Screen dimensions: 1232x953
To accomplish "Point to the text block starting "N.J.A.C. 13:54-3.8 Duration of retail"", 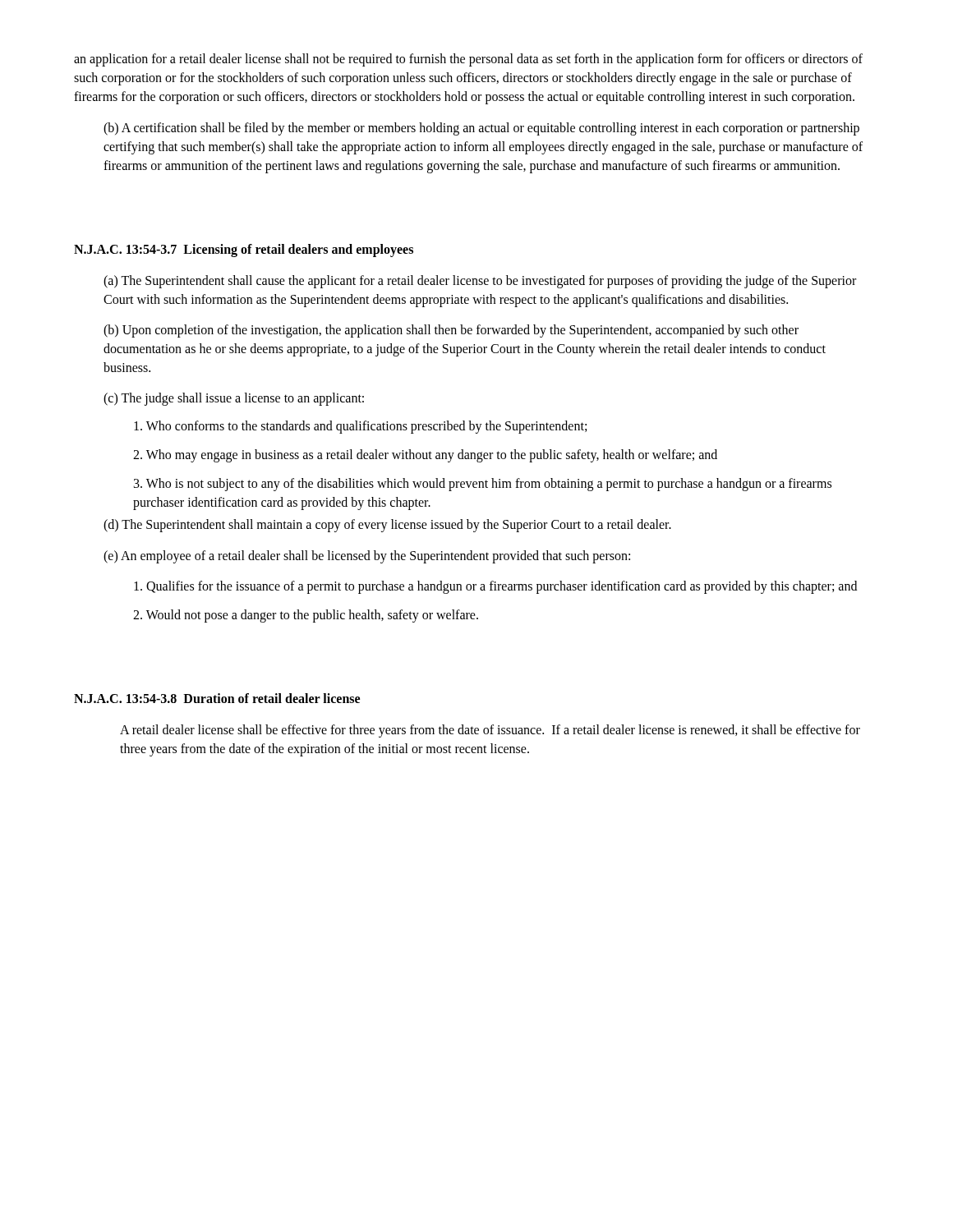I will [217, 699].
